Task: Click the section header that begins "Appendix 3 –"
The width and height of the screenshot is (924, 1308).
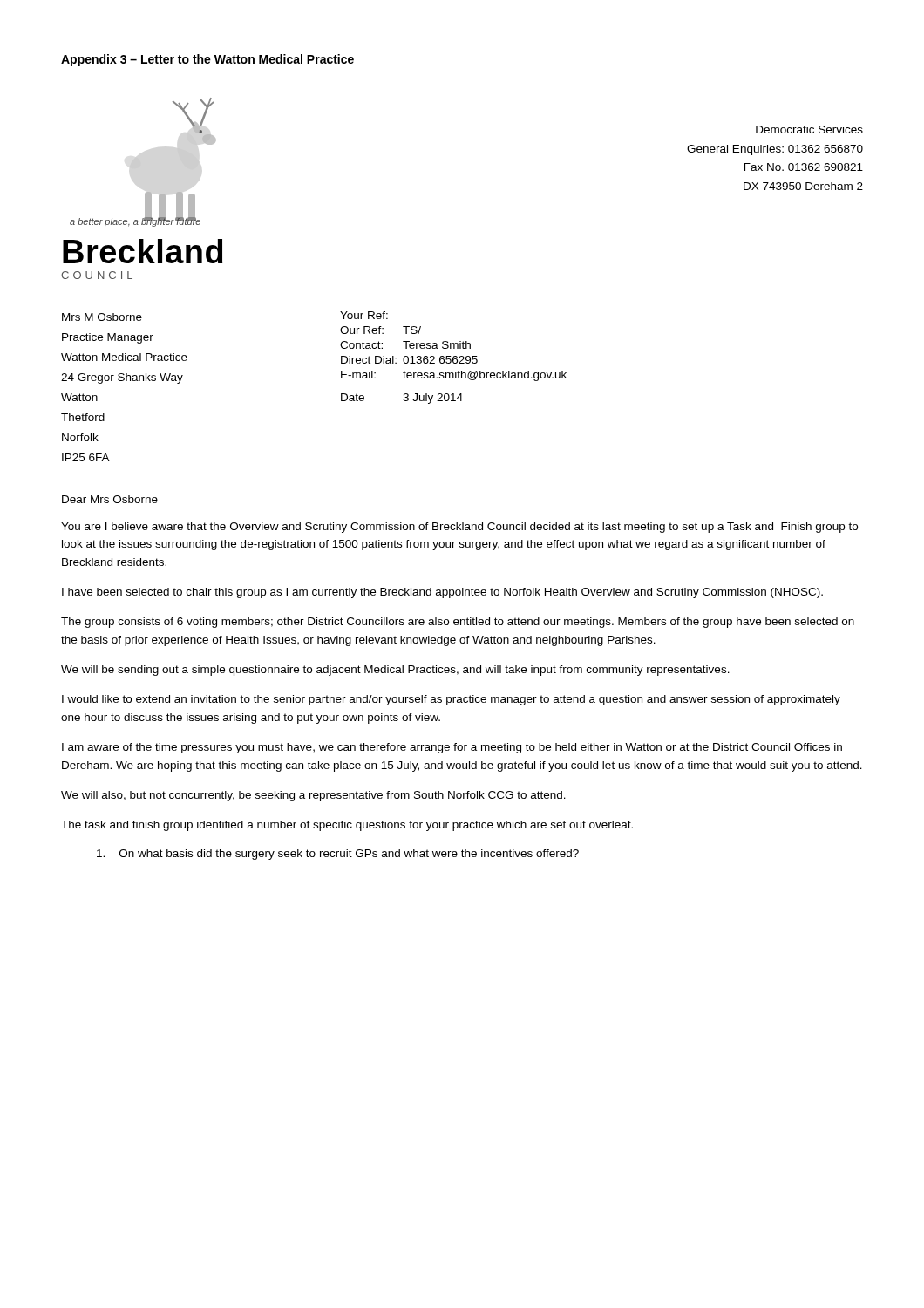Action: click(208, 59)
